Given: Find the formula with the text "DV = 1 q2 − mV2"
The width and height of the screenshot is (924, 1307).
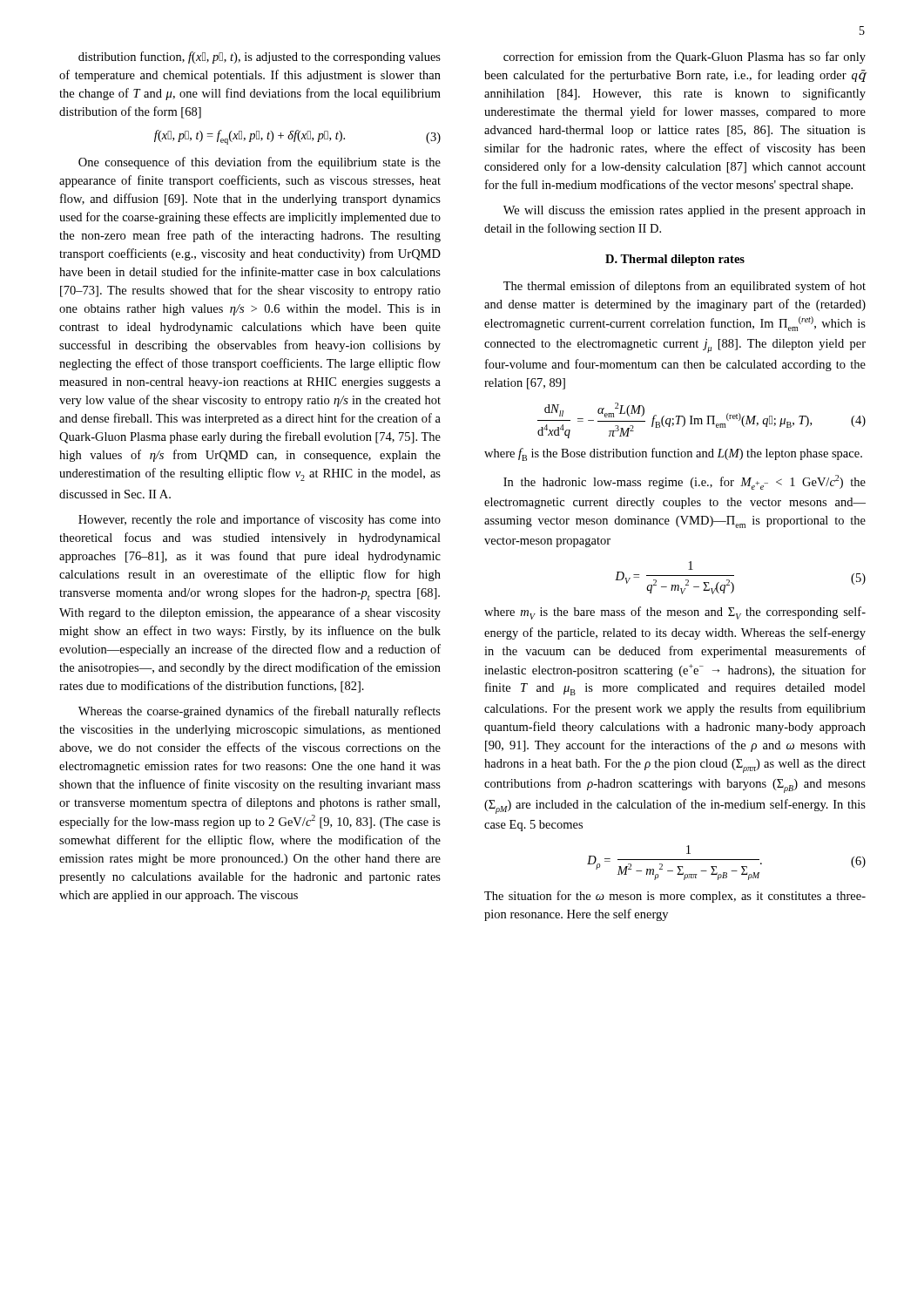Looking at the screenshot, I should pyautogui.click(x=740, y=577).
